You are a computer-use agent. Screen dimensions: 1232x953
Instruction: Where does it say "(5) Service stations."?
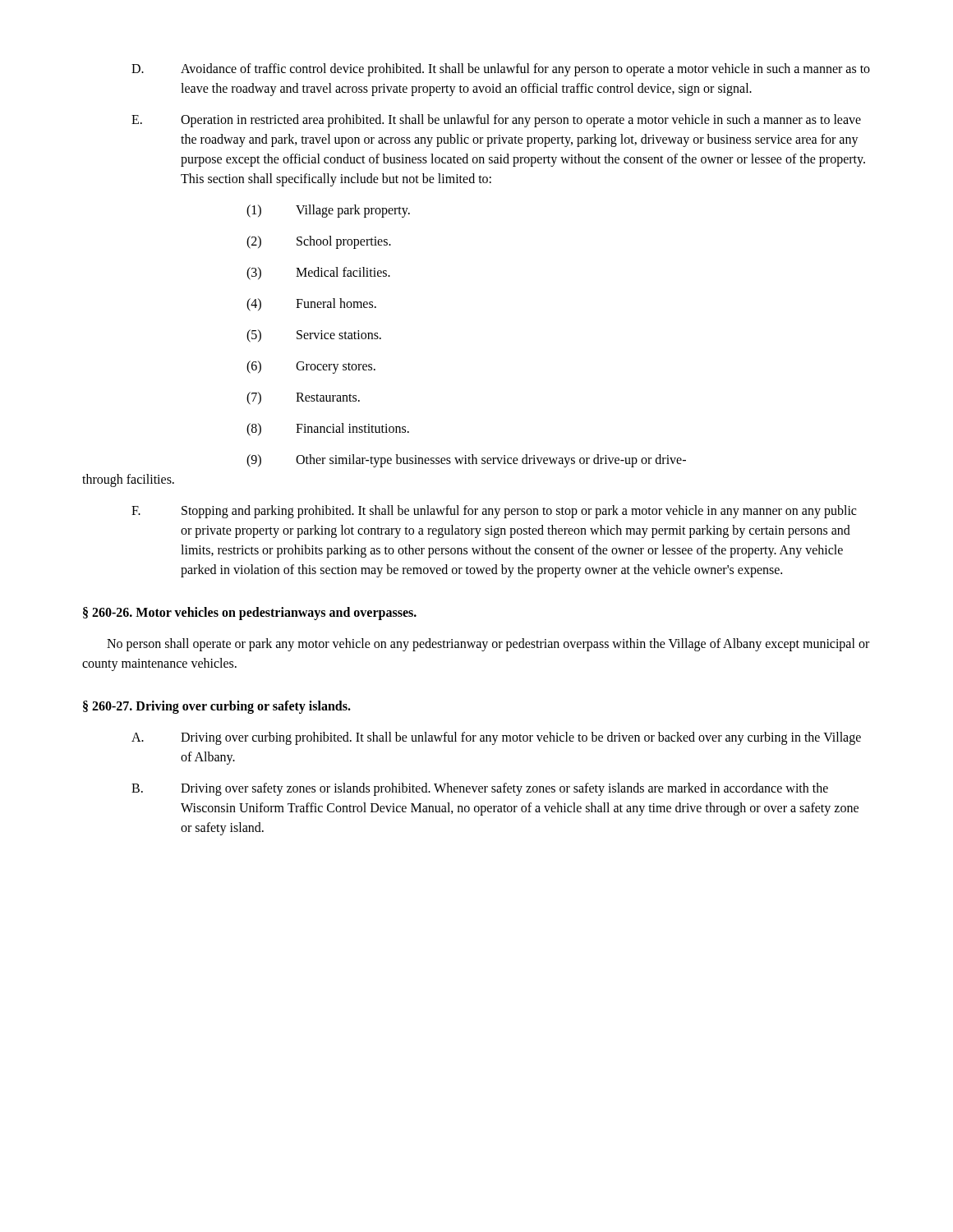pyautogui.click(x=314, y=336)
